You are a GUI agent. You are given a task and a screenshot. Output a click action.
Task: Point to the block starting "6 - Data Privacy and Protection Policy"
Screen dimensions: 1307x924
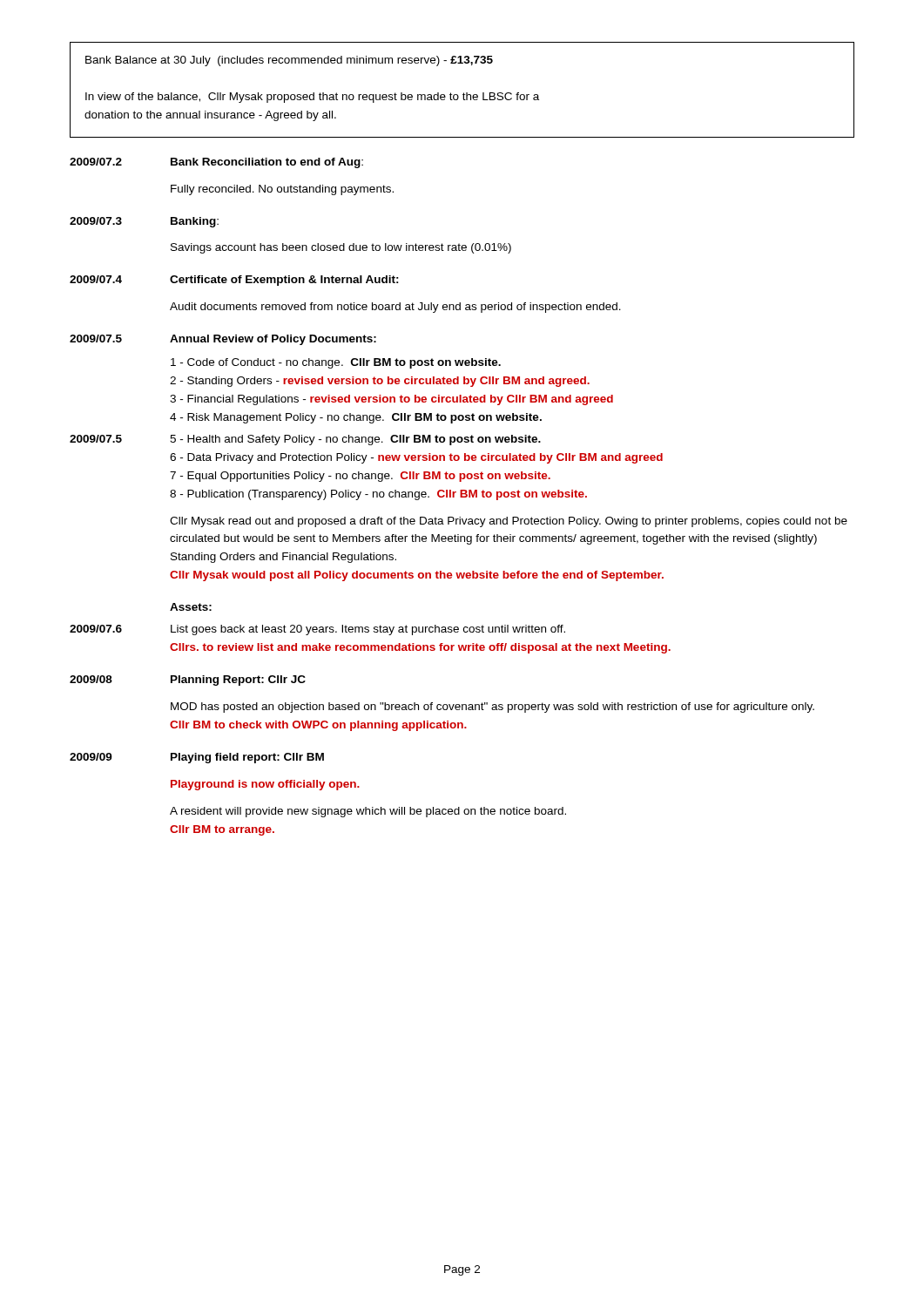coord(416,457)
